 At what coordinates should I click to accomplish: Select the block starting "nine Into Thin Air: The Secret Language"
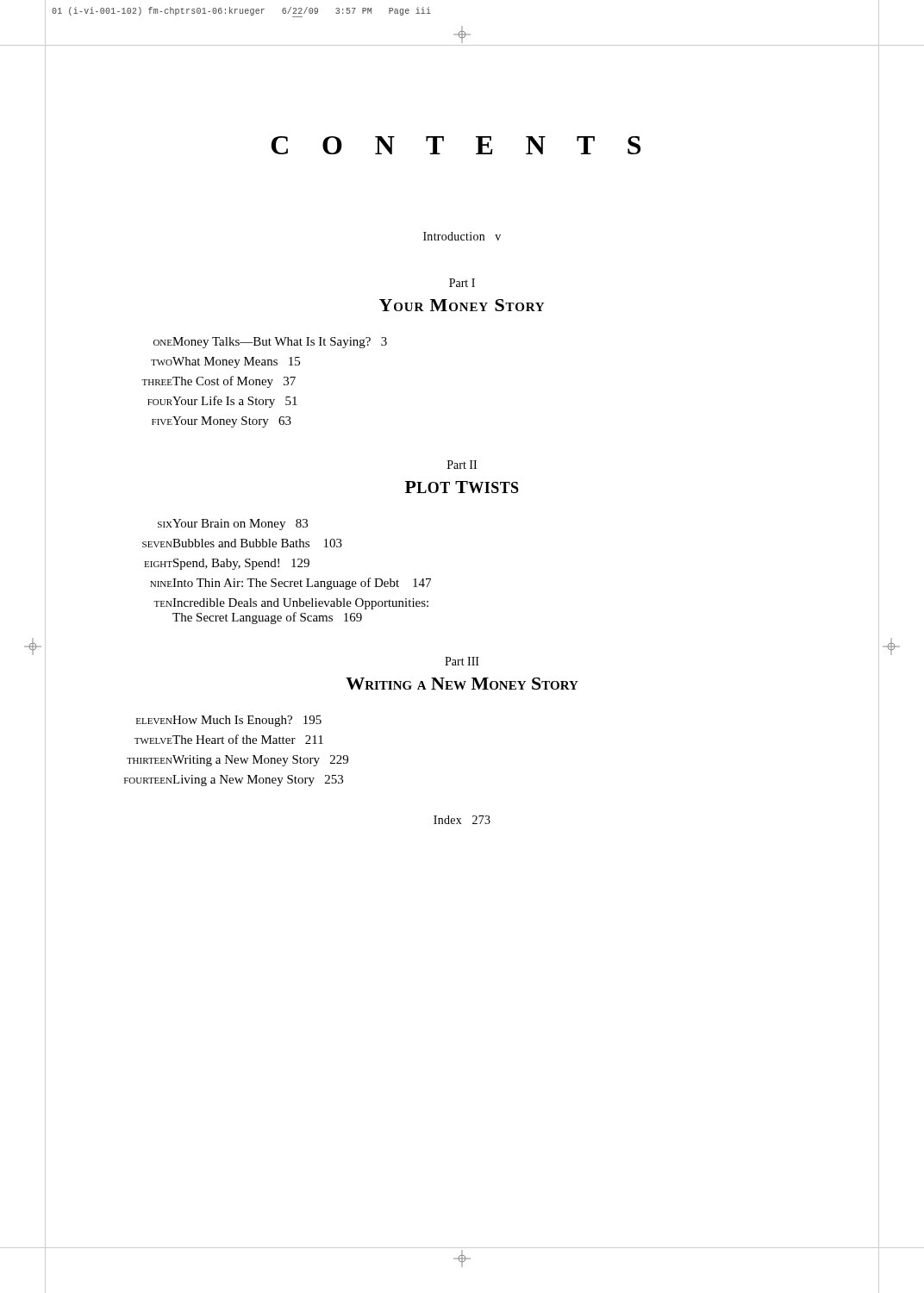[x=290, y=584]
